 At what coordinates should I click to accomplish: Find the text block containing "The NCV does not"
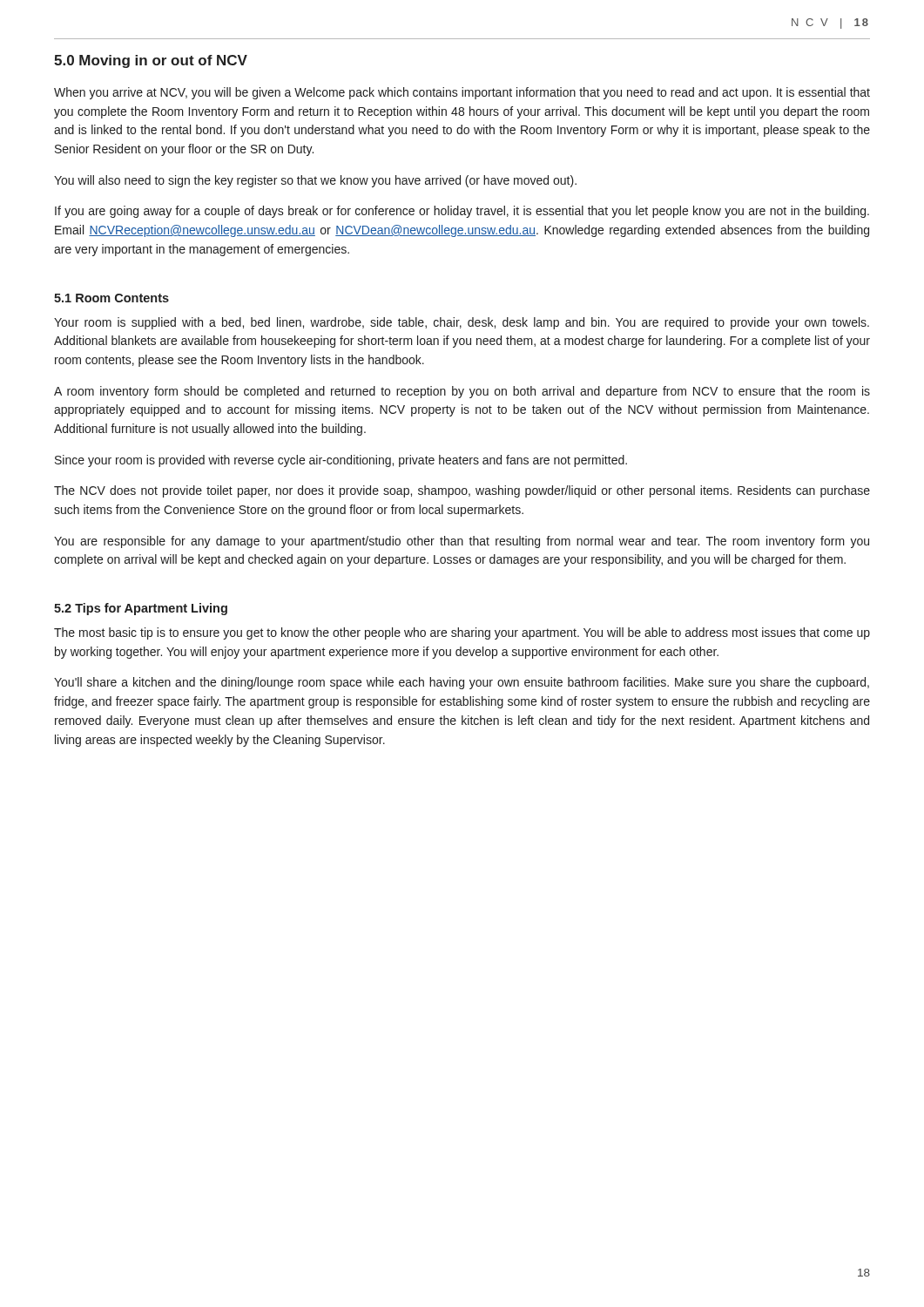click(x=462, y=501)
